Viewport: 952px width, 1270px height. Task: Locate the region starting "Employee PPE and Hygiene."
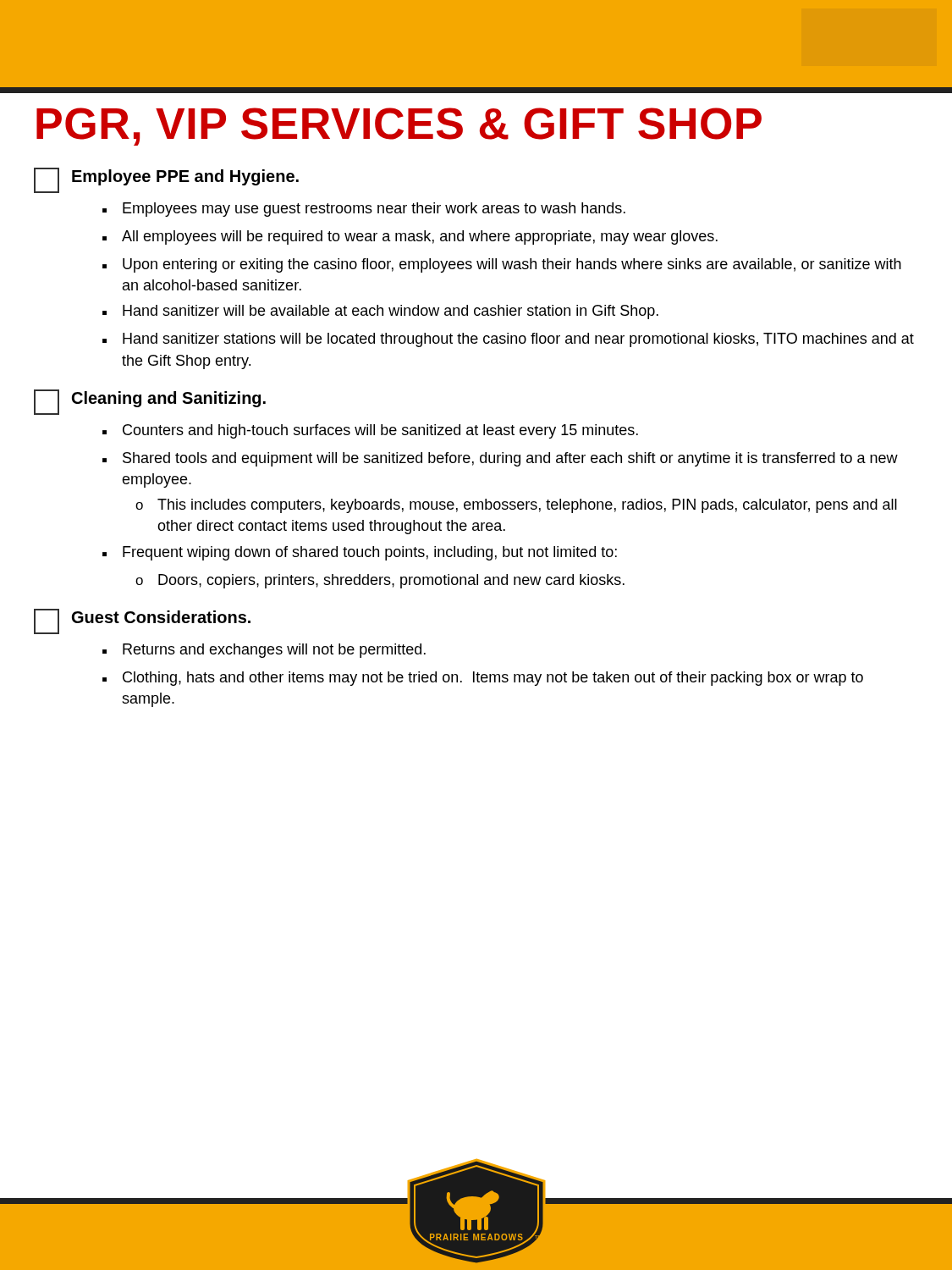185,176
